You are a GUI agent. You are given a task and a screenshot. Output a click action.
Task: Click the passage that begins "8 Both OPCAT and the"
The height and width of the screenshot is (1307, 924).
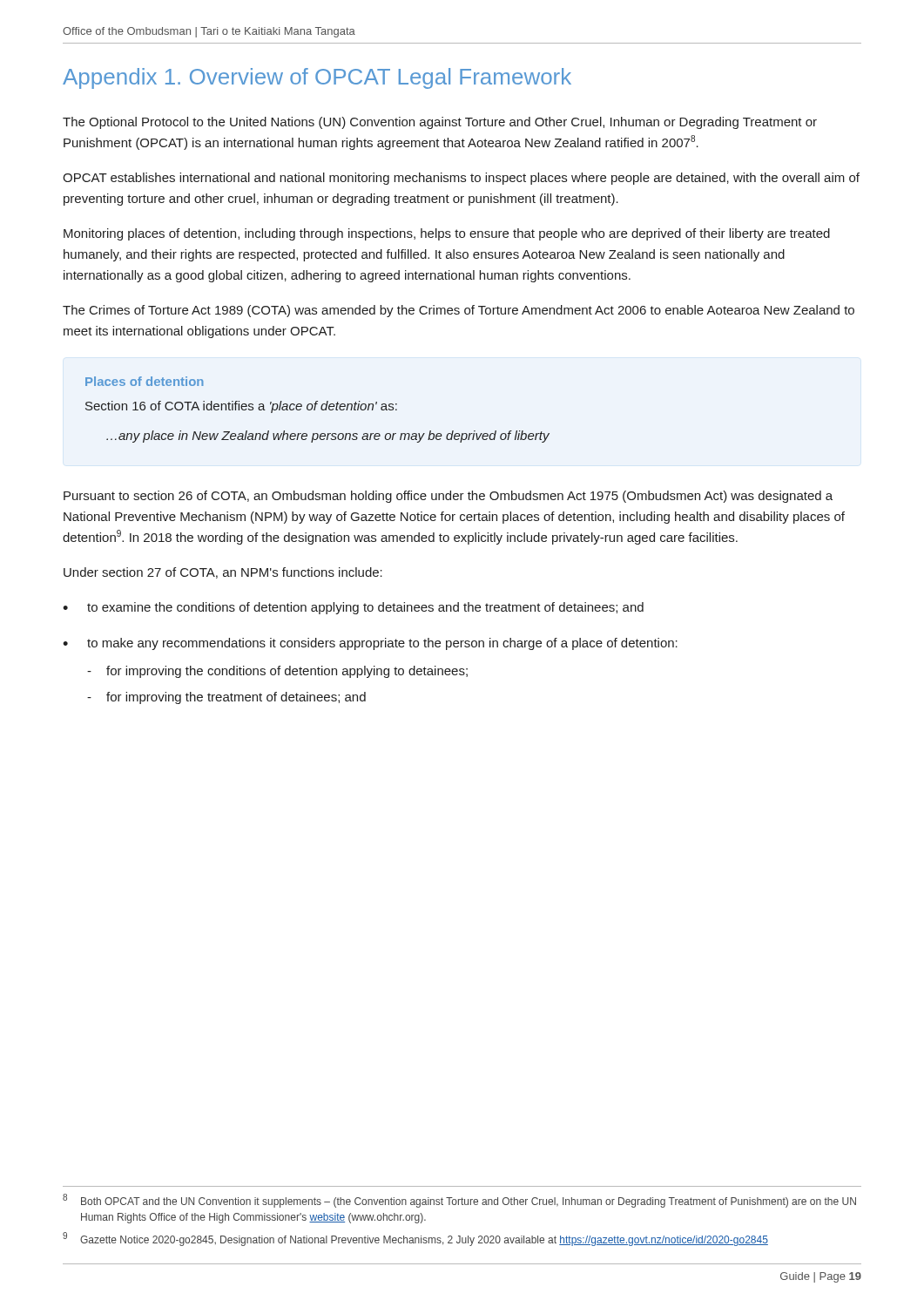coord(462,1209)
